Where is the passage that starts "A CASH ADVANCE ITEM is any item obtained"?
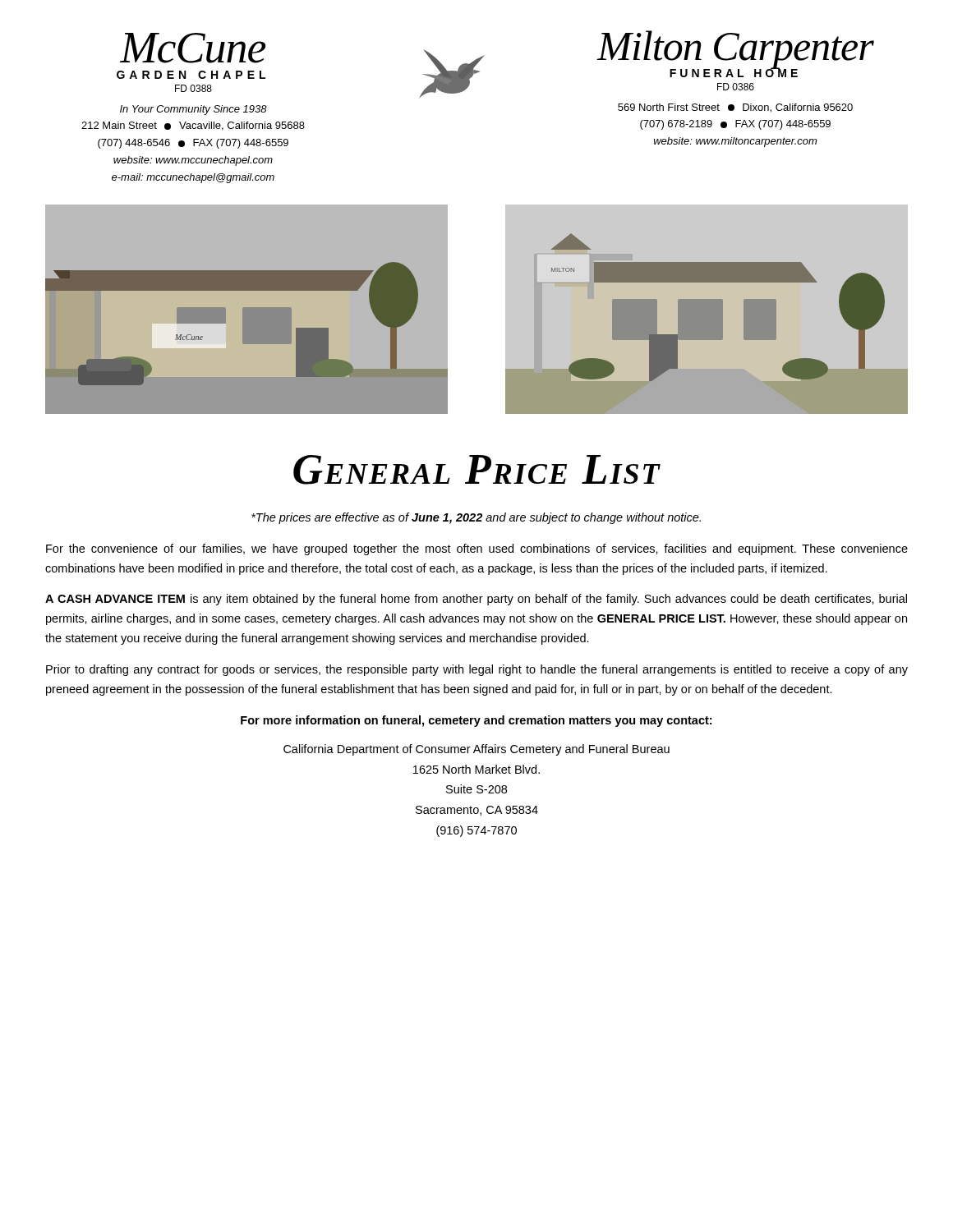This screenshot has width=953, height=1232. point(476,620)
